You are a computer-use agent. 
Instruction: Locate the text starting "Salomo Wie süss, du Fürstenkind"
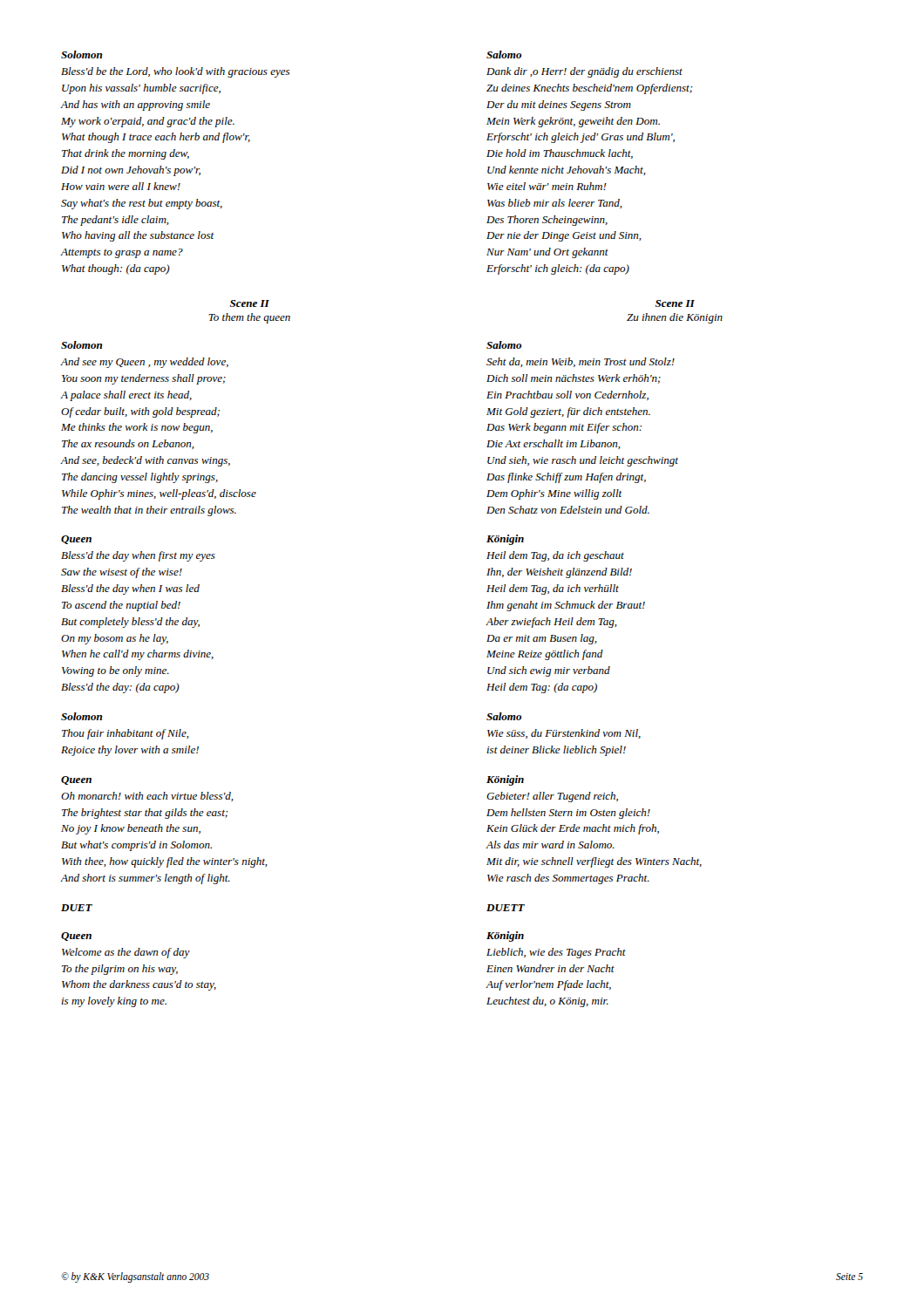point(504,716)
